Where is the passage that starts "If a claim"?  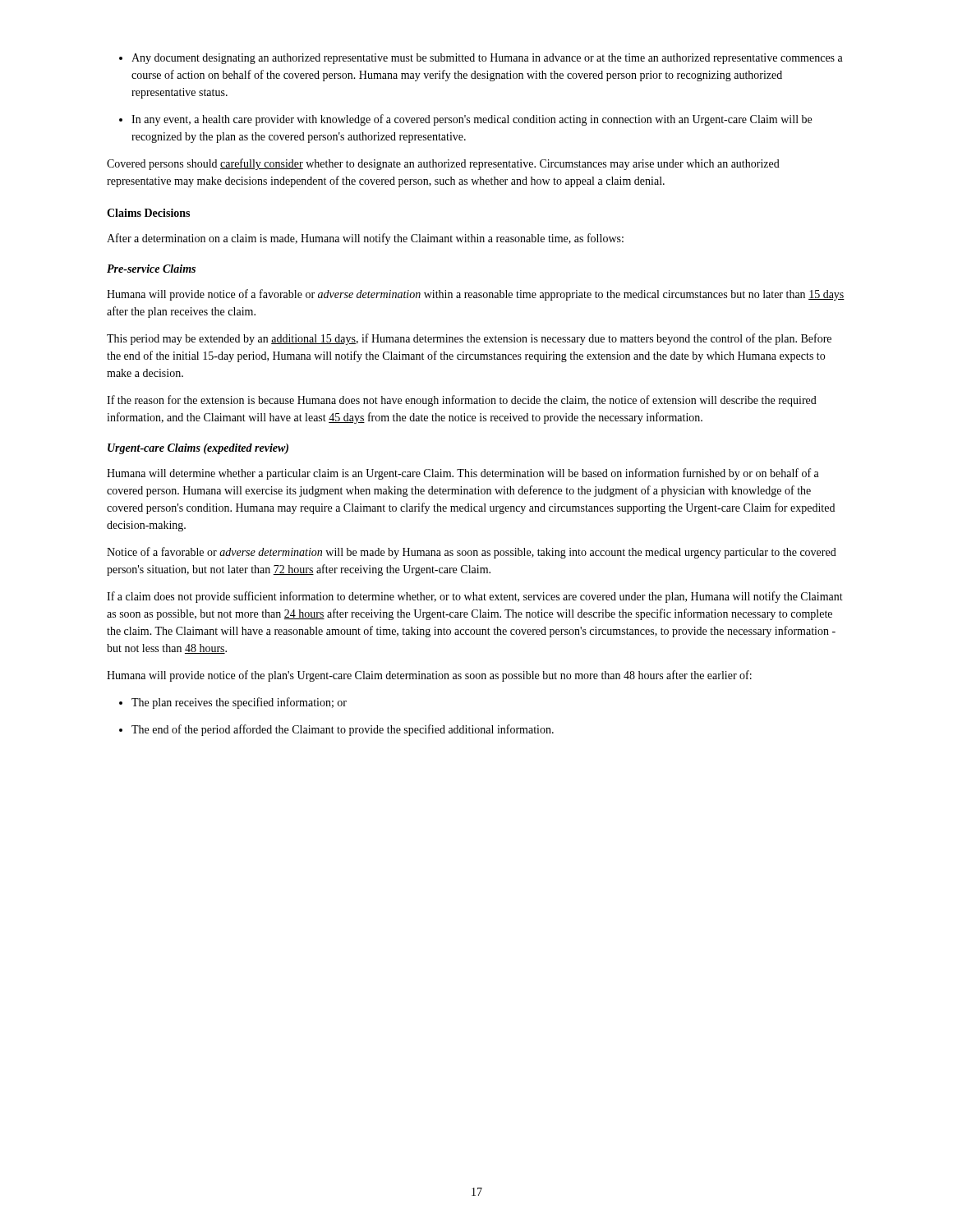coord(476,623)
